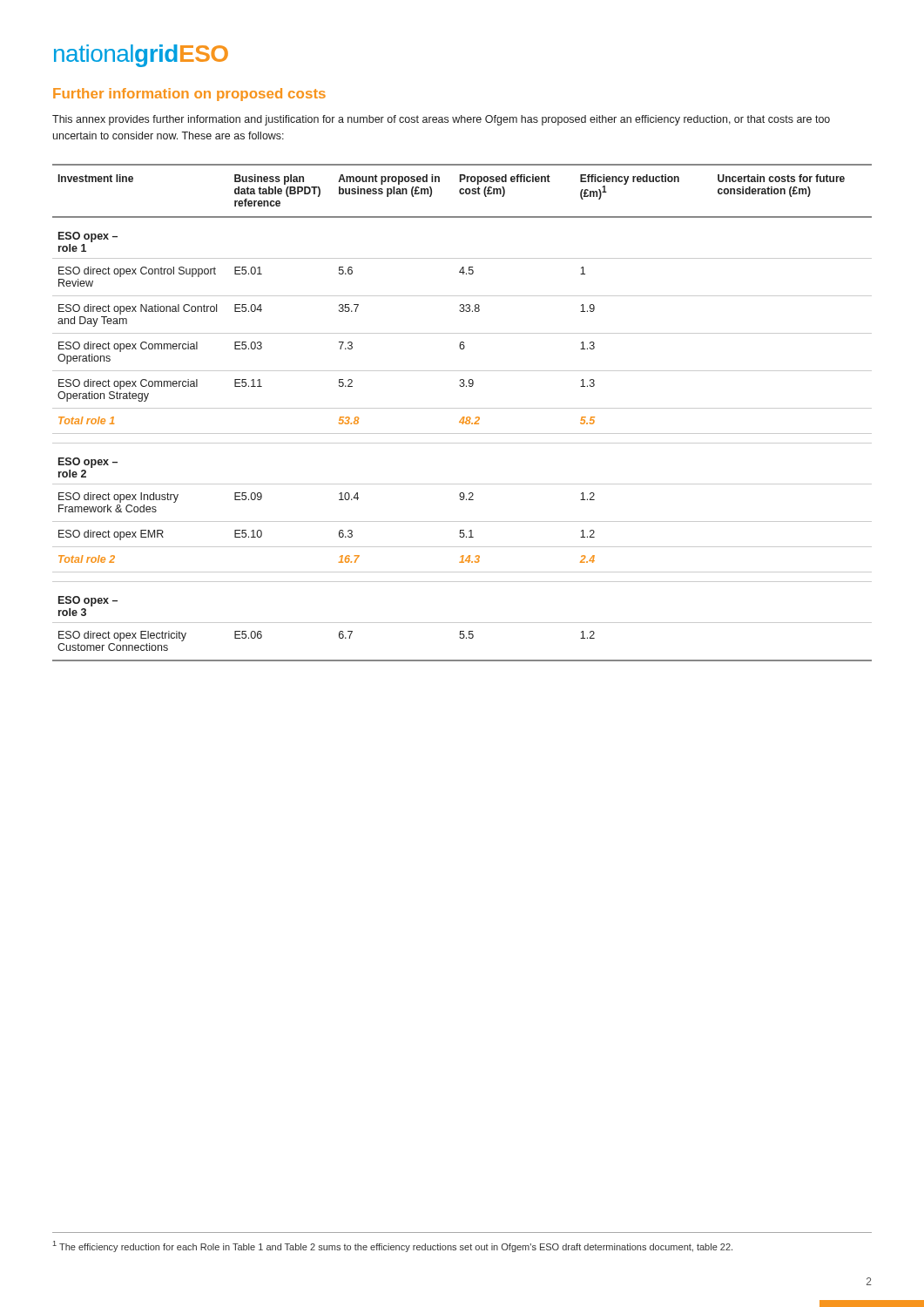Find the section header with the text "Further information on proposed costs"

(189, 94)
